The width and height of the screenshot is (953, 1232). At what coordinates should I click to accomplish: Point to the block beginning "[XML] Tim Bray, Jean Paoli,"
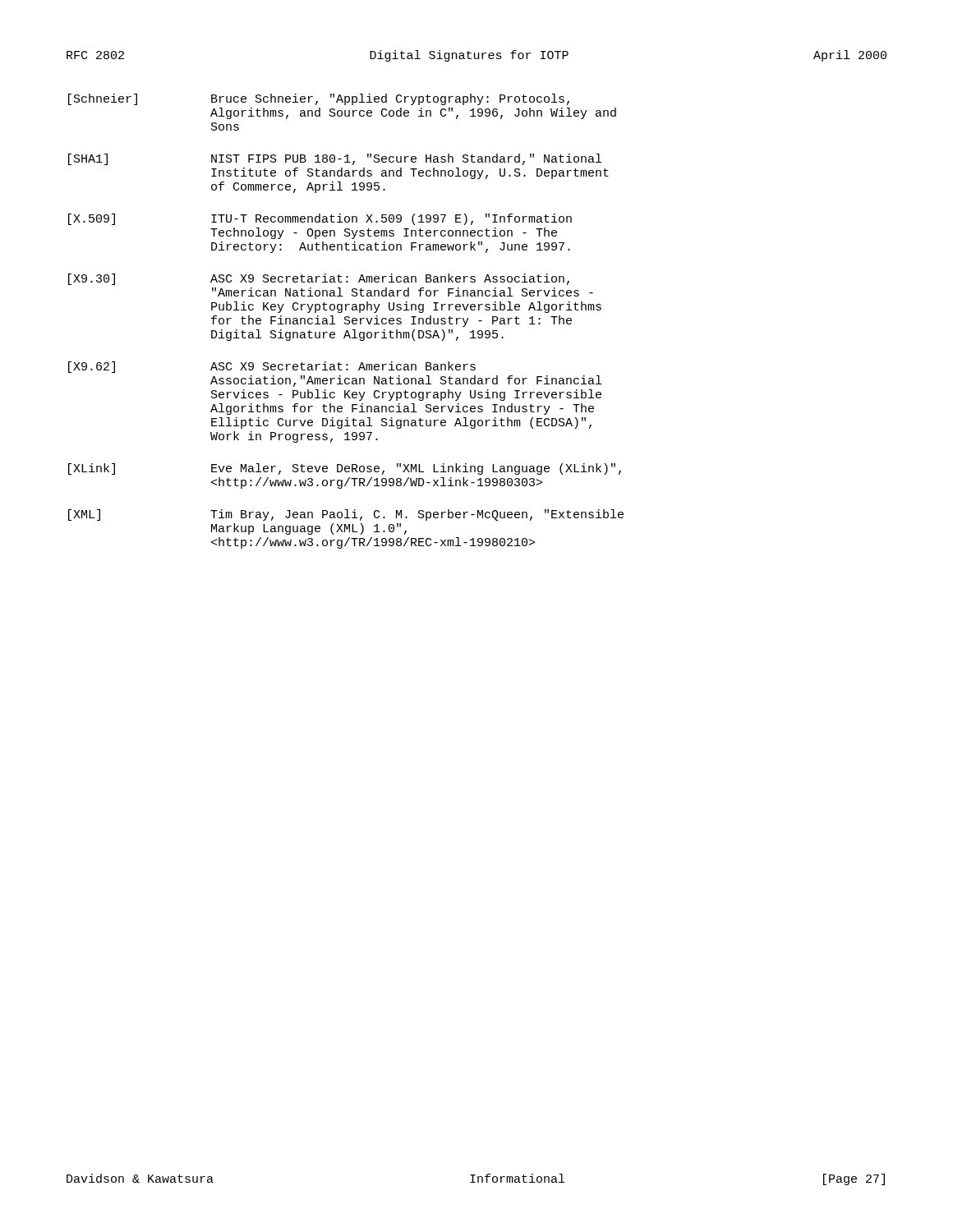(476, 529)
